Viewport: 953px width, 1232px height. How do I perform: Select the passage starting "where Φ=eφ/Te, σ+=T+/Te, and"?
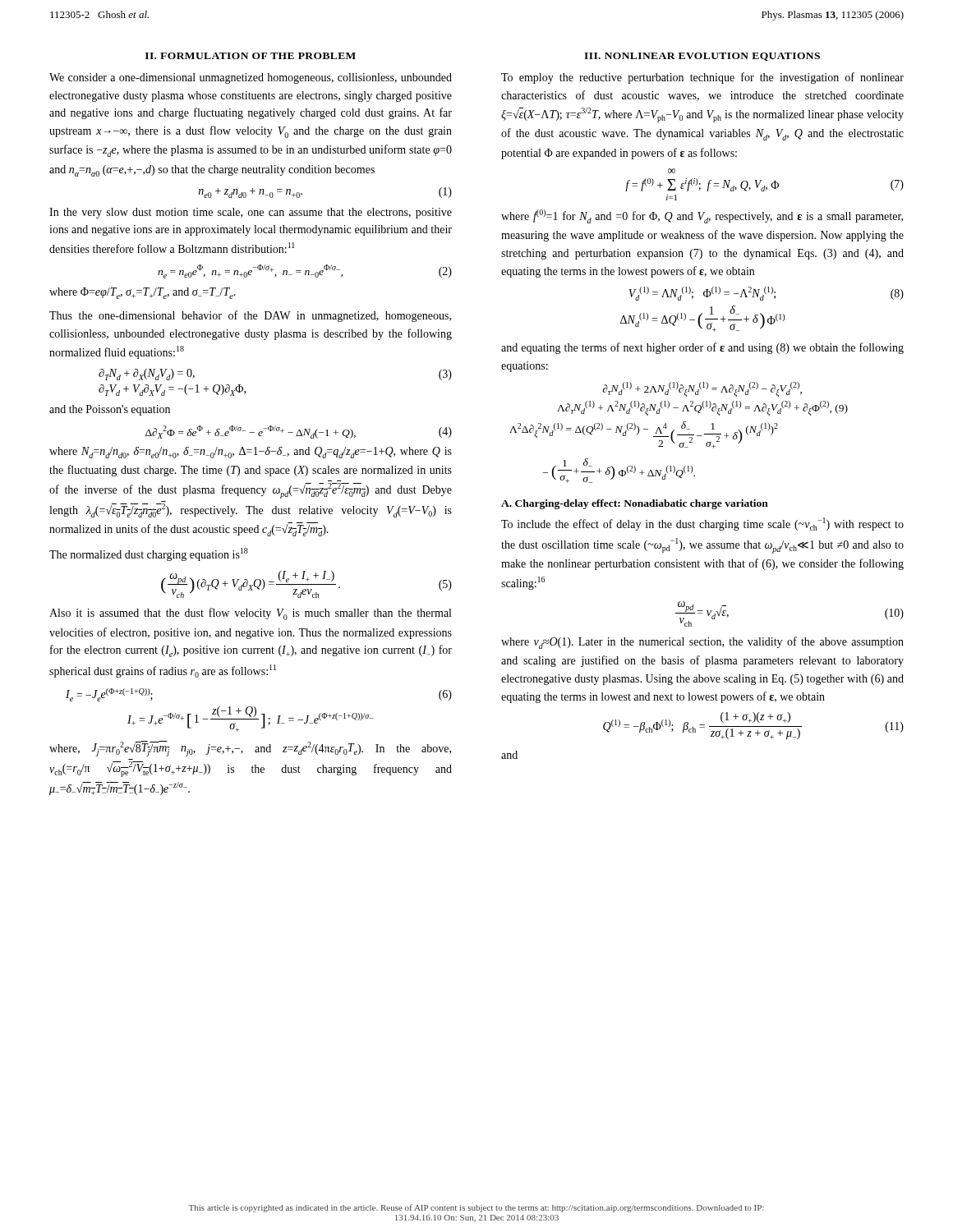click(x=143, y=293)
